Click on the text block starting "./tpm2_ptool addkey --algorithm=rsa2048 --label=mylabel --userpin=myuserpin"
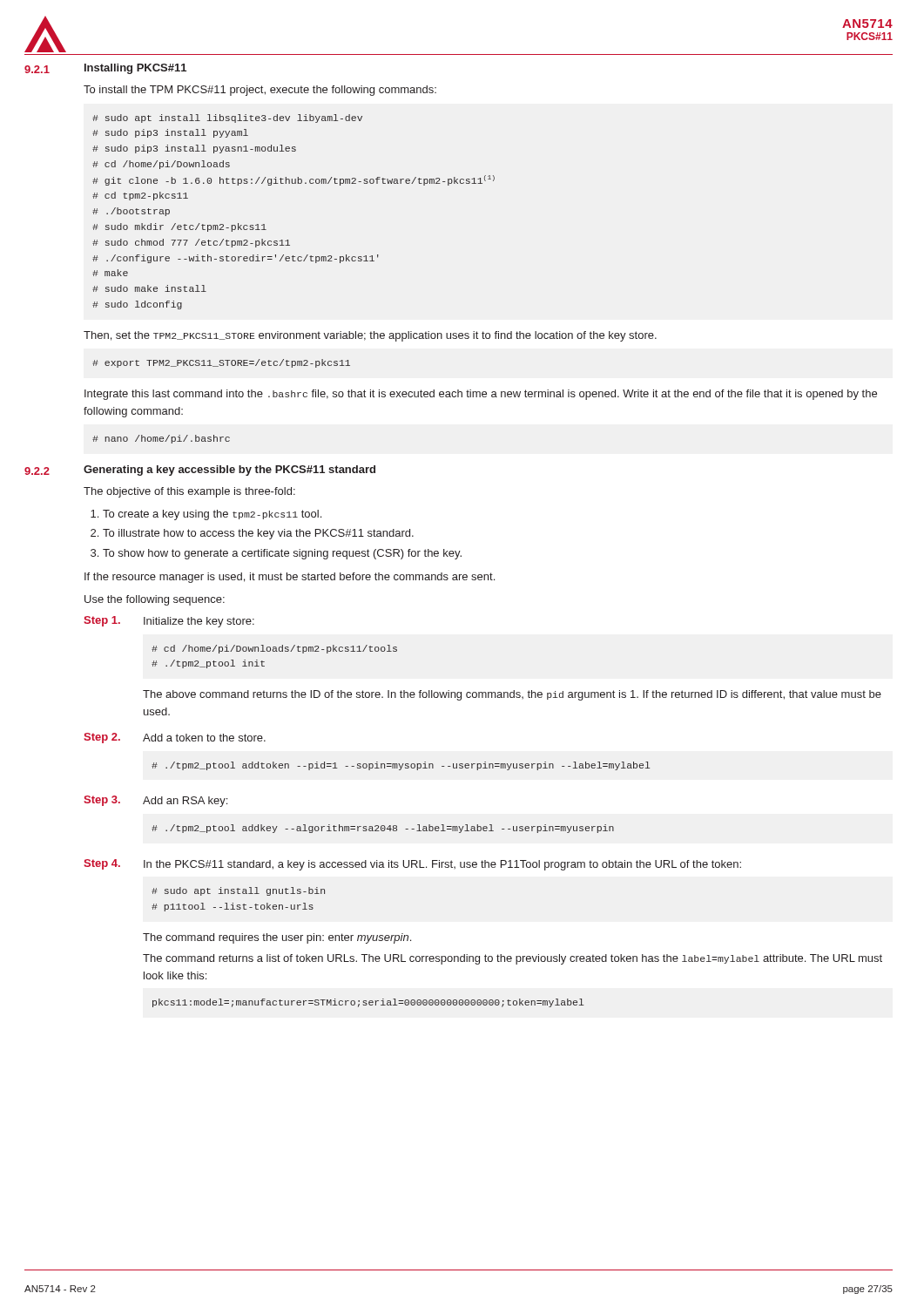 pos(383,828)
